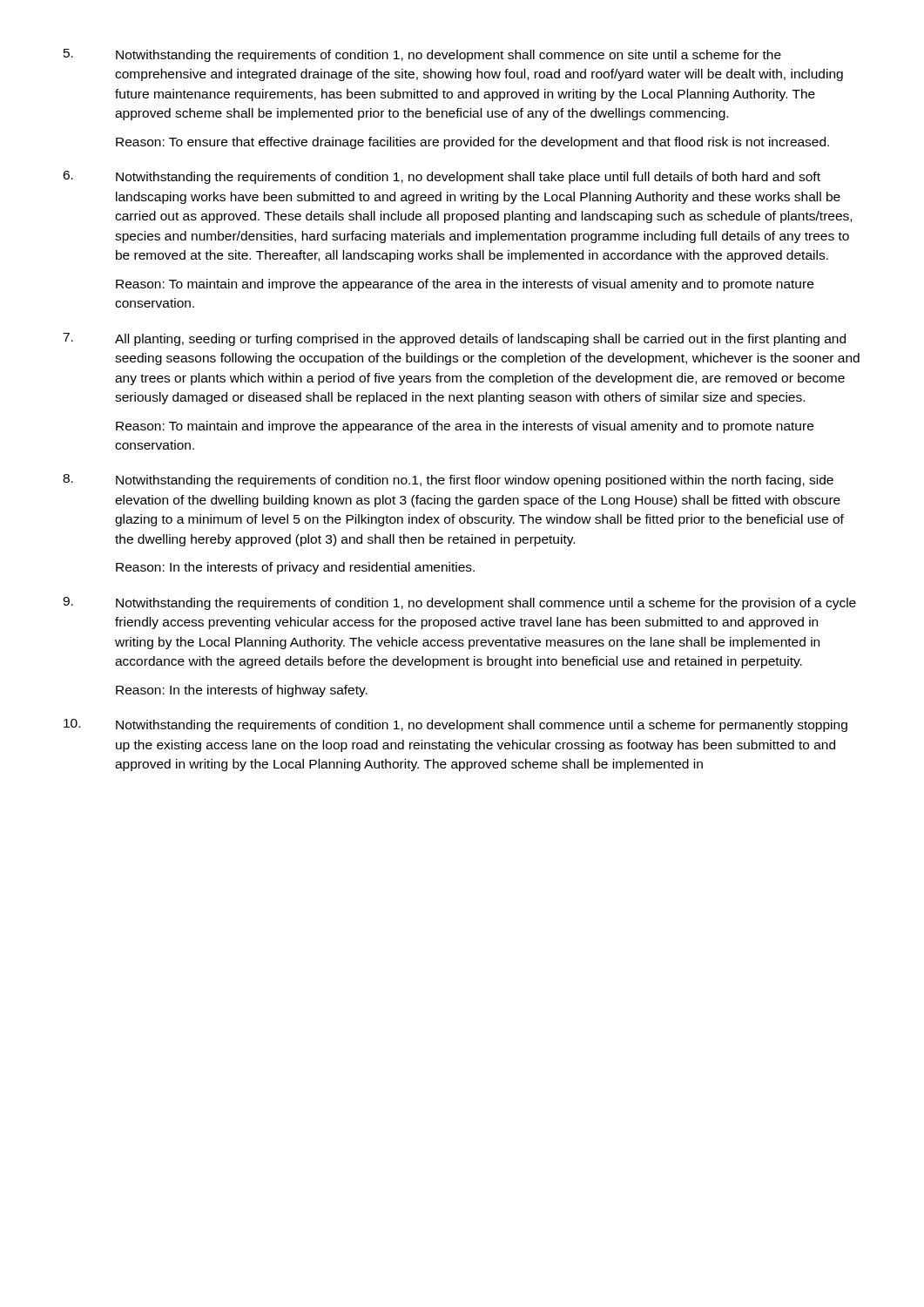Where is the passage that starts "8. Notwithstanding the requirements of condition no.1, the"?

462,510
